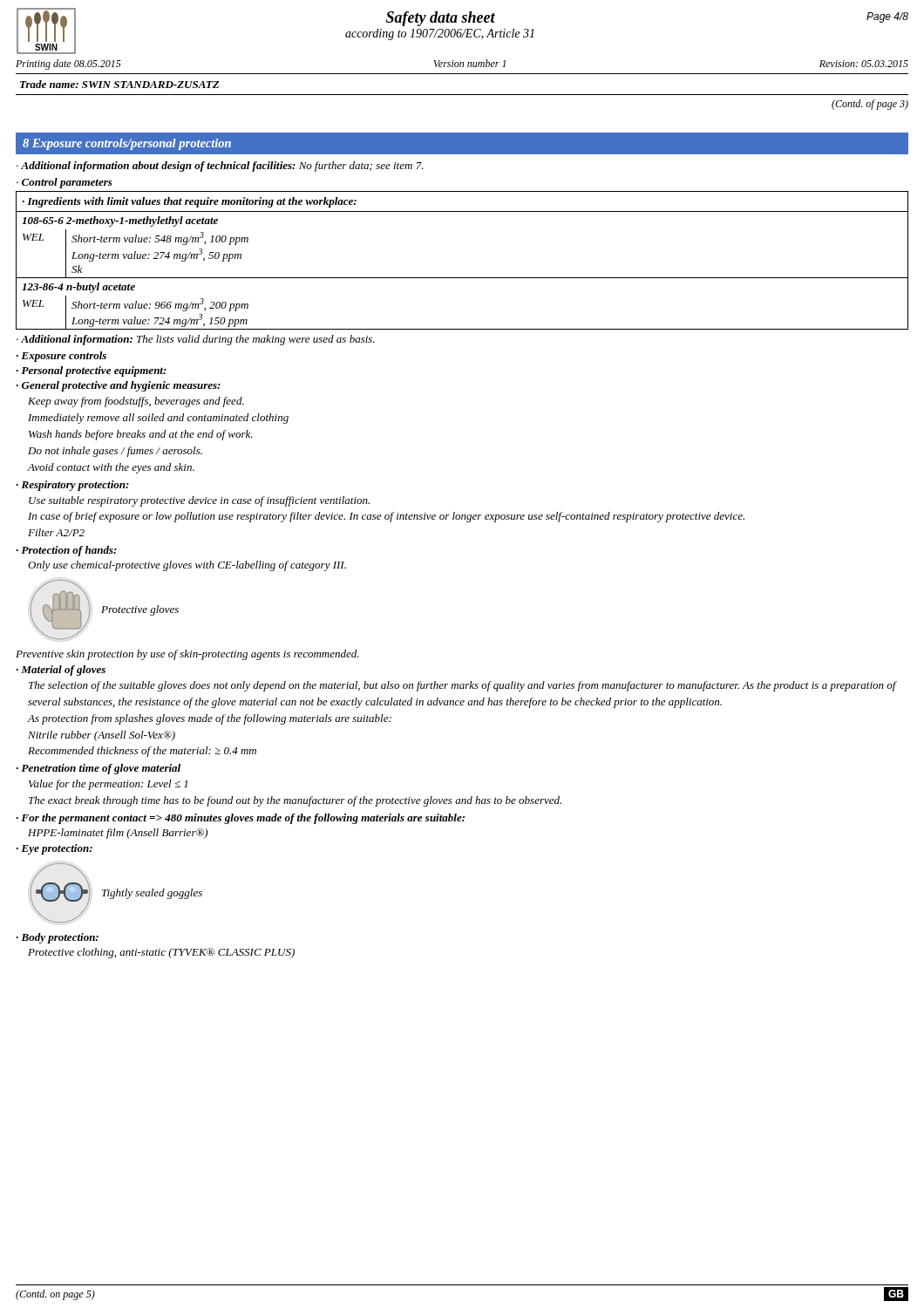Select the text starting "· Control parameters"

64,182
